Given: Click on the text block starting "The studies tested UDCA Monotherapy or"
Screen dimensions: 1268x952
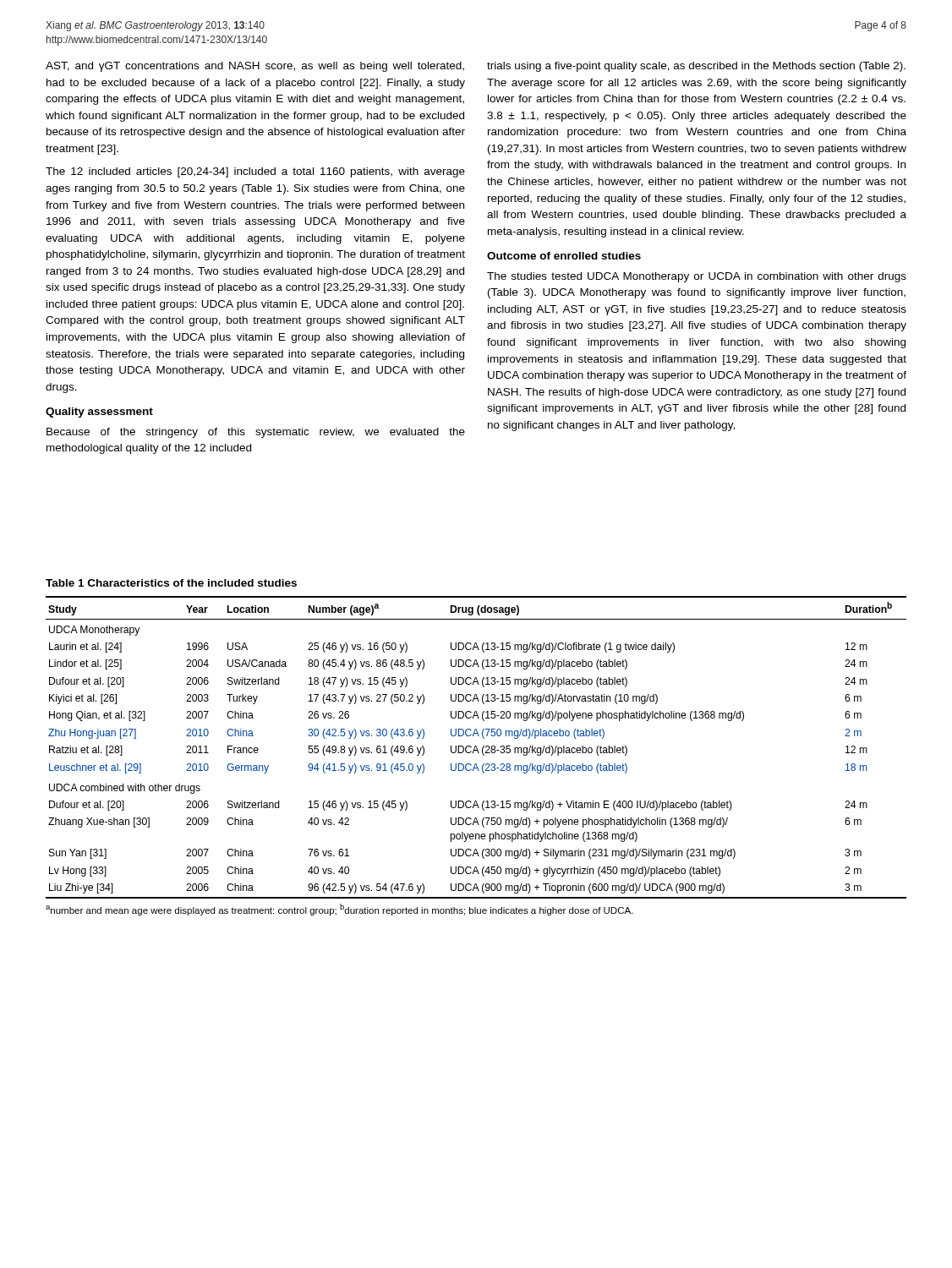Looking at the screenshot, I should tap(697, 350).
